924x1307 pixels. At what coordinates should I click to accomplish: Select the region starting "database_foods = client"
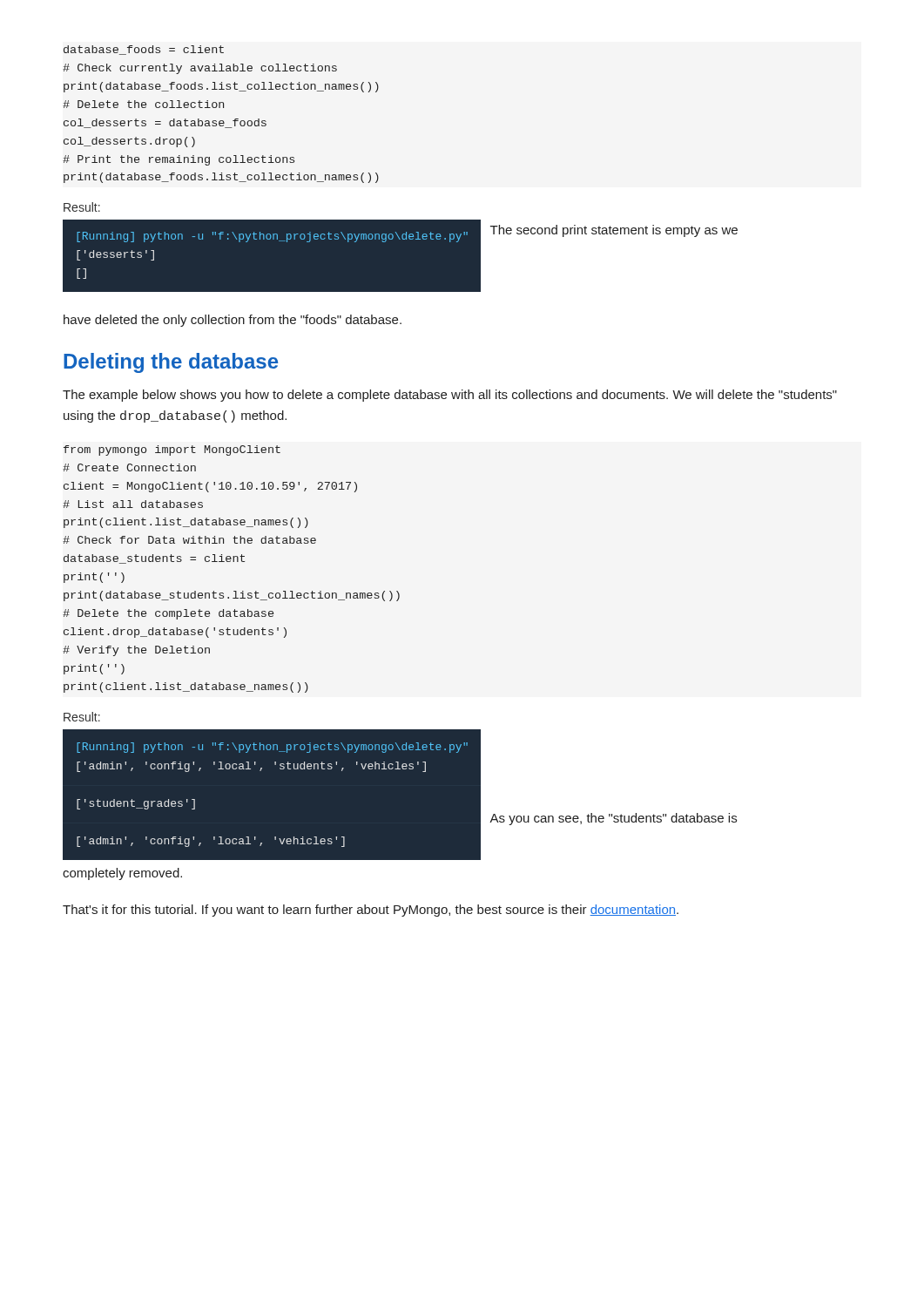[144, 50]
